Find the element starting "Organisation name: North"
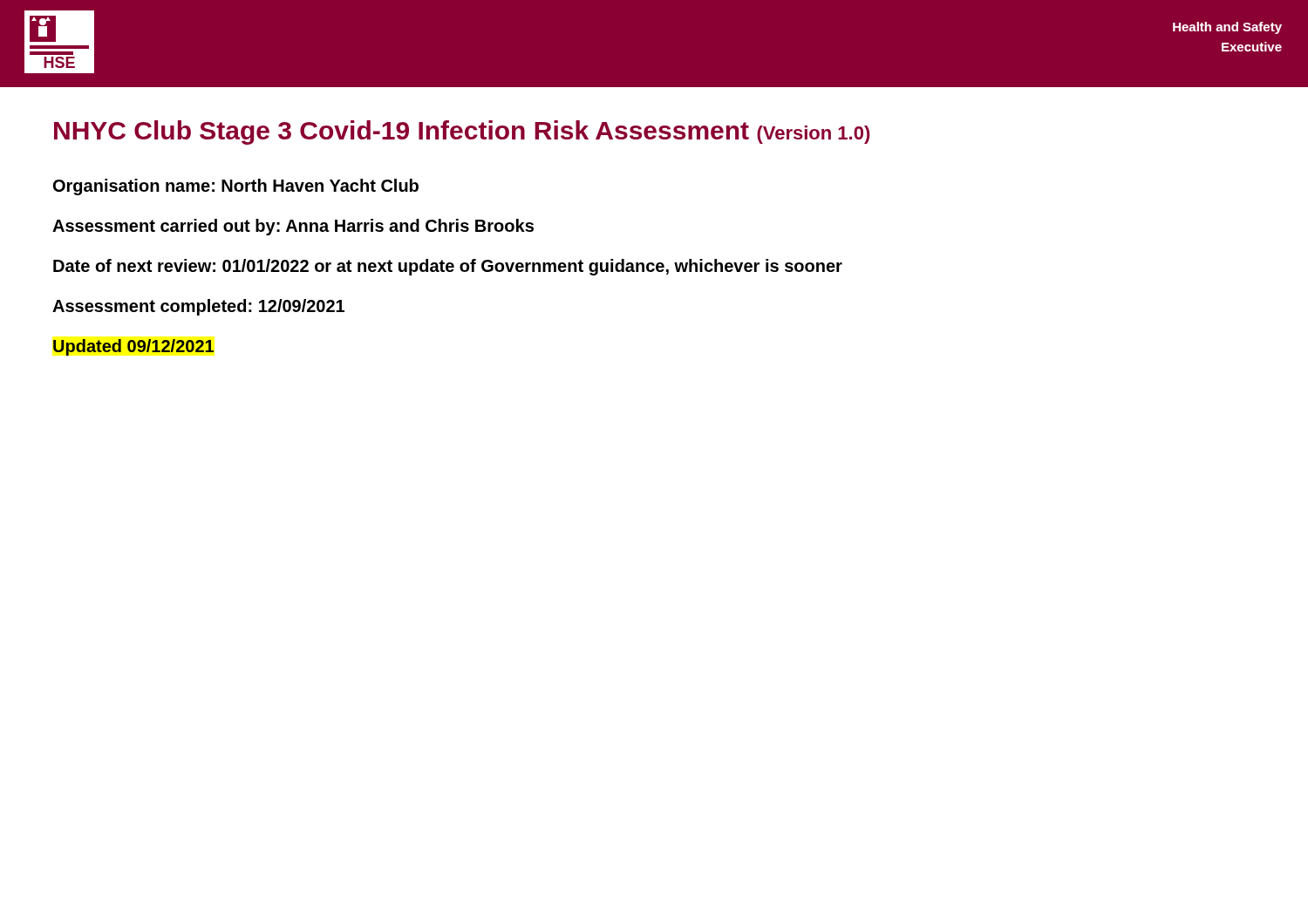Image resolution: width=1308 pixels, height=924 pixels. click(236, 186)
